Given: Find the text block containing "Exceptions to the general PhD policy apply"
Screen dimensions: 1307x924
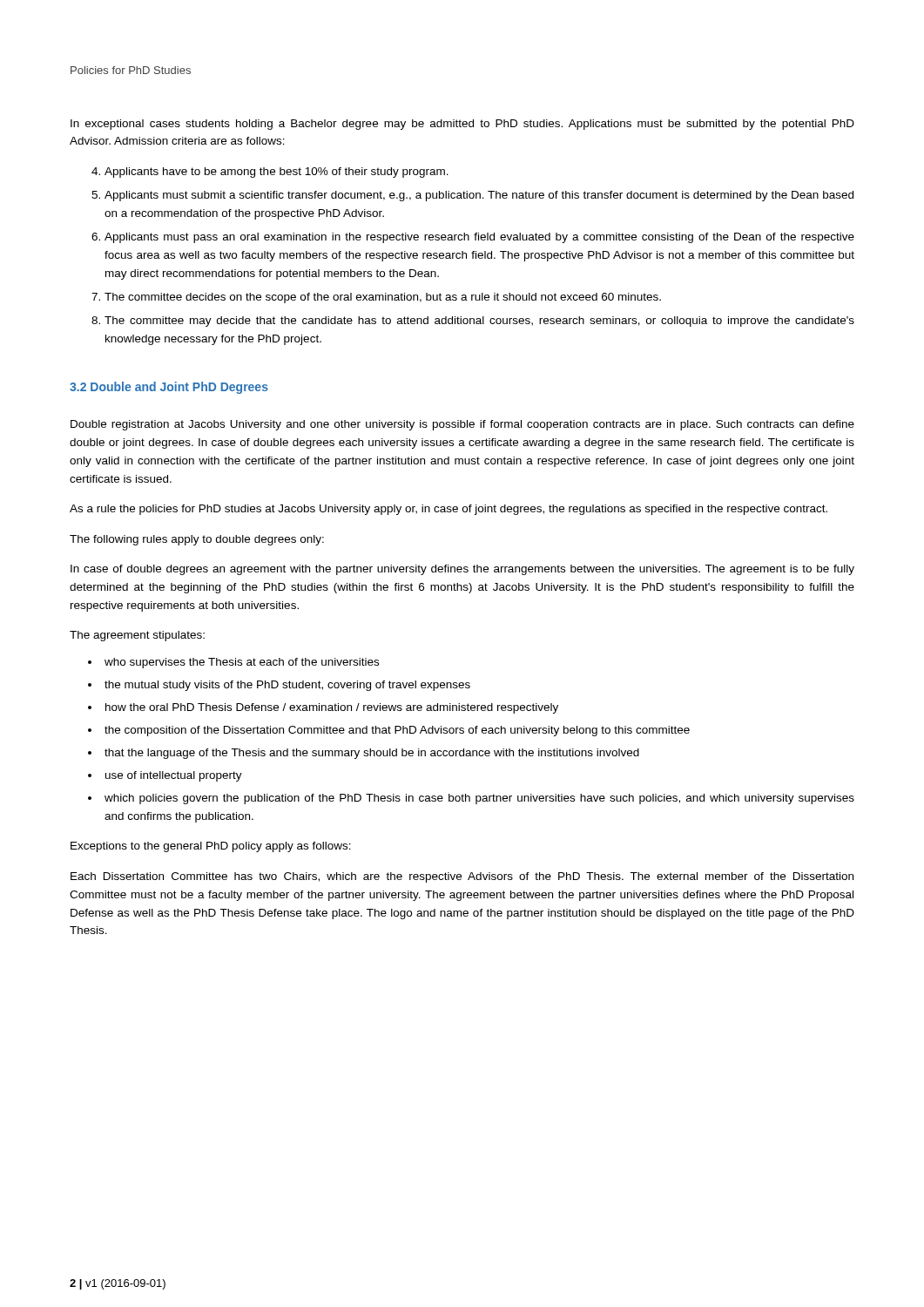Looking at the screenshot, I should (211, 847).
